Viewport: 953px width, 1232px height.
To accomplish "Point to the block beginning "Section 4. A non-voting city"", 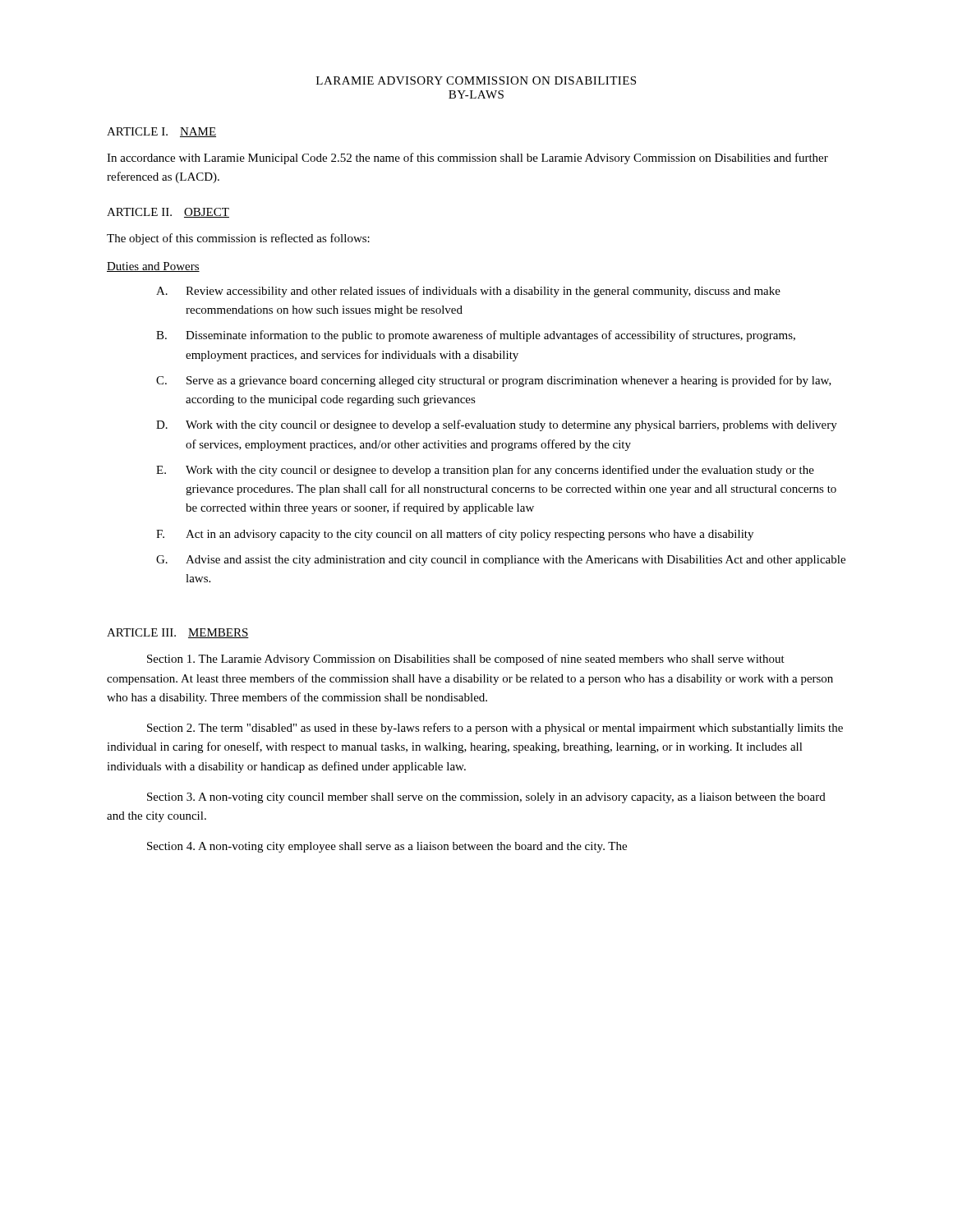I will 387,846.
